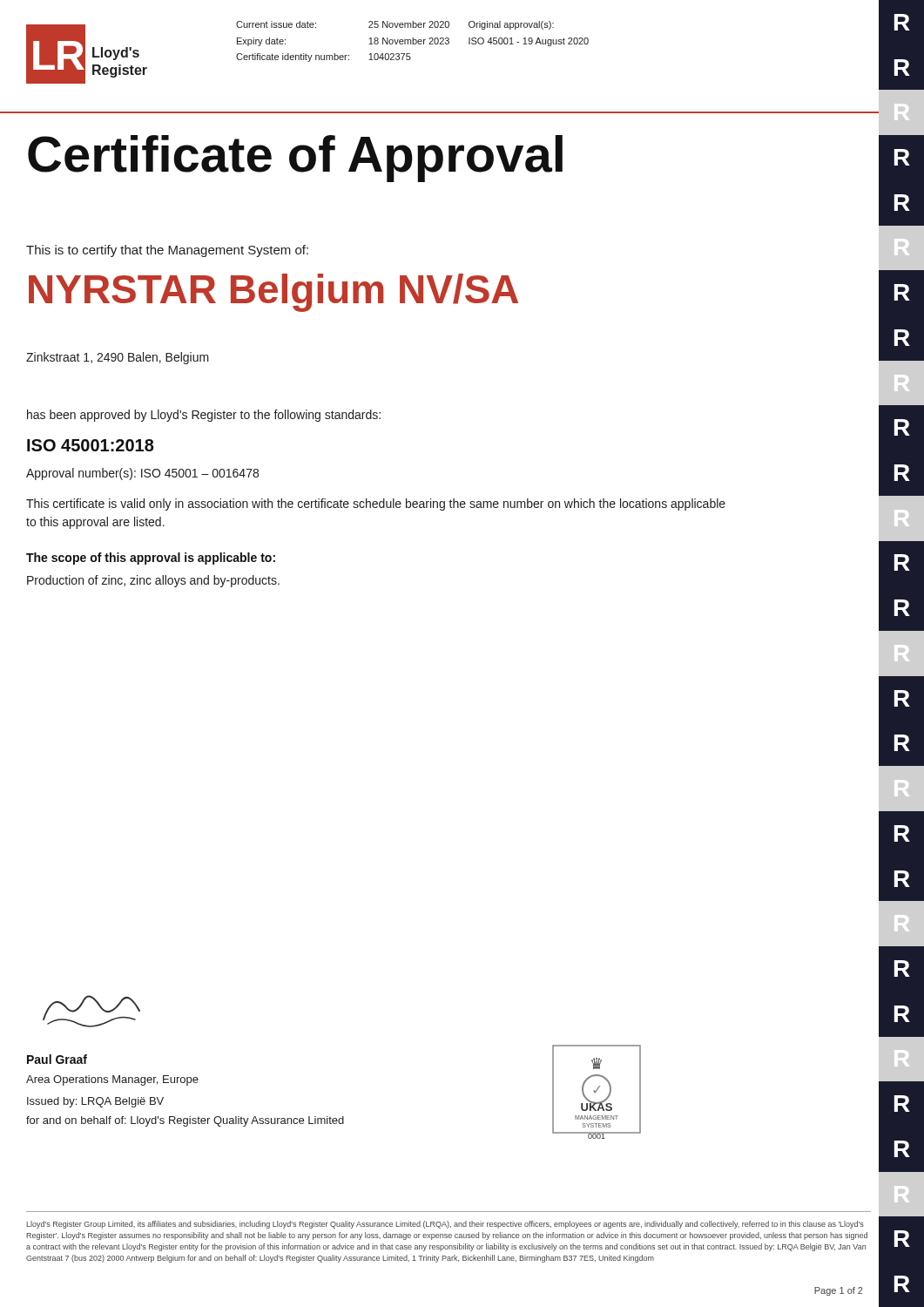Click on the block starting "Lloyd's Register Group Limited, its affiliates"
Image resolution: width=924 pixels, height=1307 pixels.
[x=447, y=1241]
